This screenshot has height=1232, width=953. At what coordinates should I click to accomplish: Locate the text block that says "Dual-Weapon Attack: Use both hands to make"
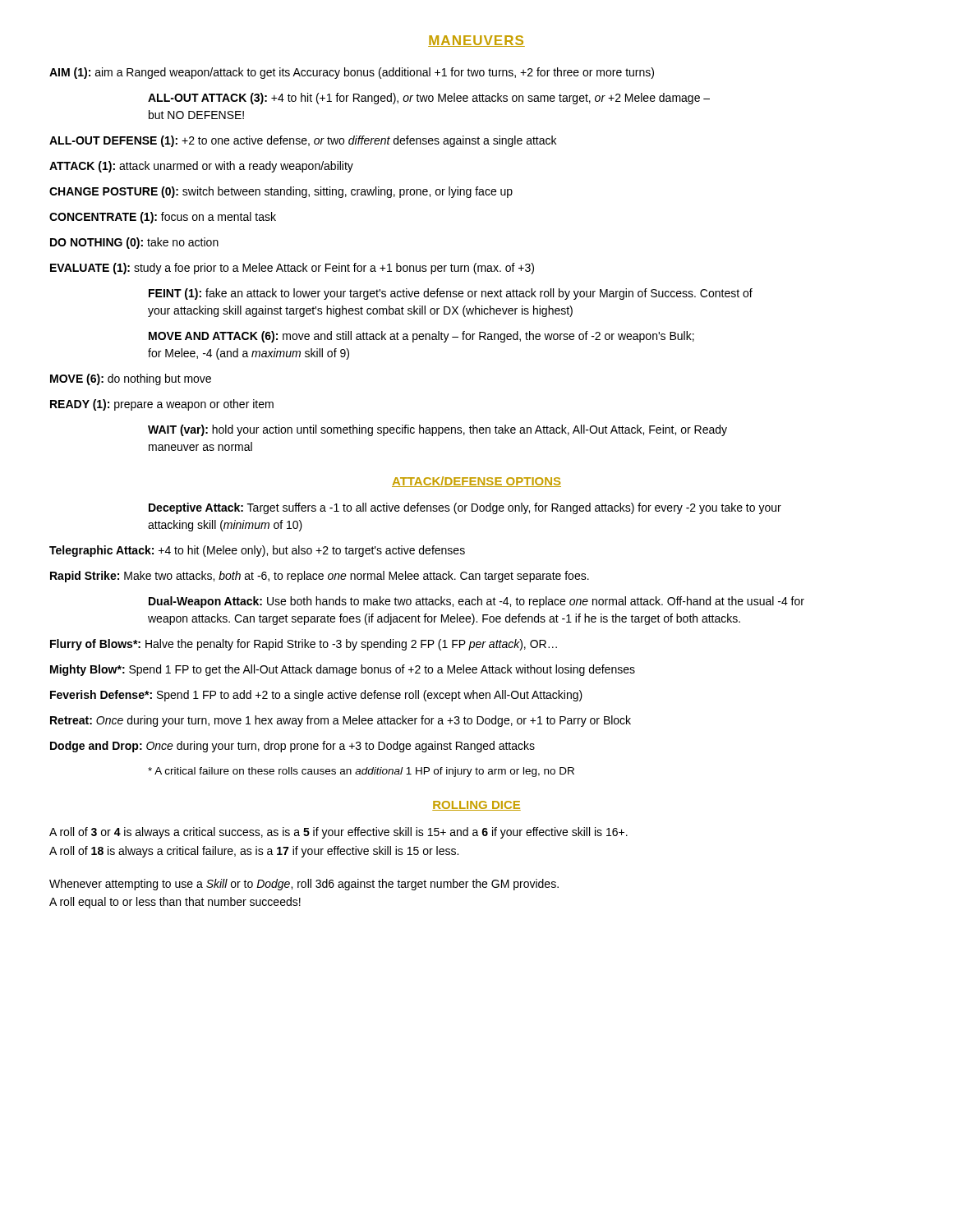point(476,610)
